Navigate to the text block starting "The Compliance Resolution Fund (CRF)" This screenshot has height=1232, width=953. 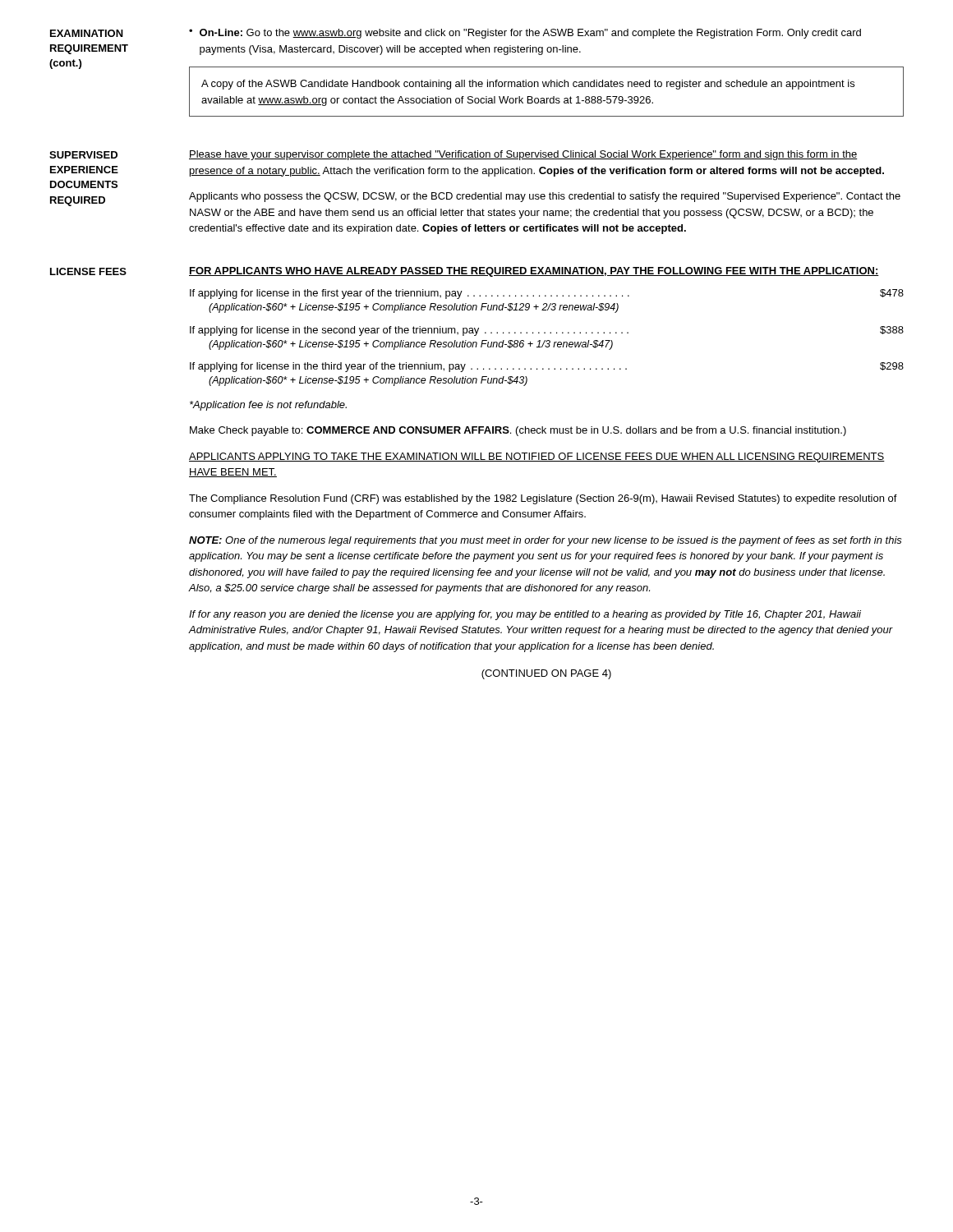click(x=543, y=506)
